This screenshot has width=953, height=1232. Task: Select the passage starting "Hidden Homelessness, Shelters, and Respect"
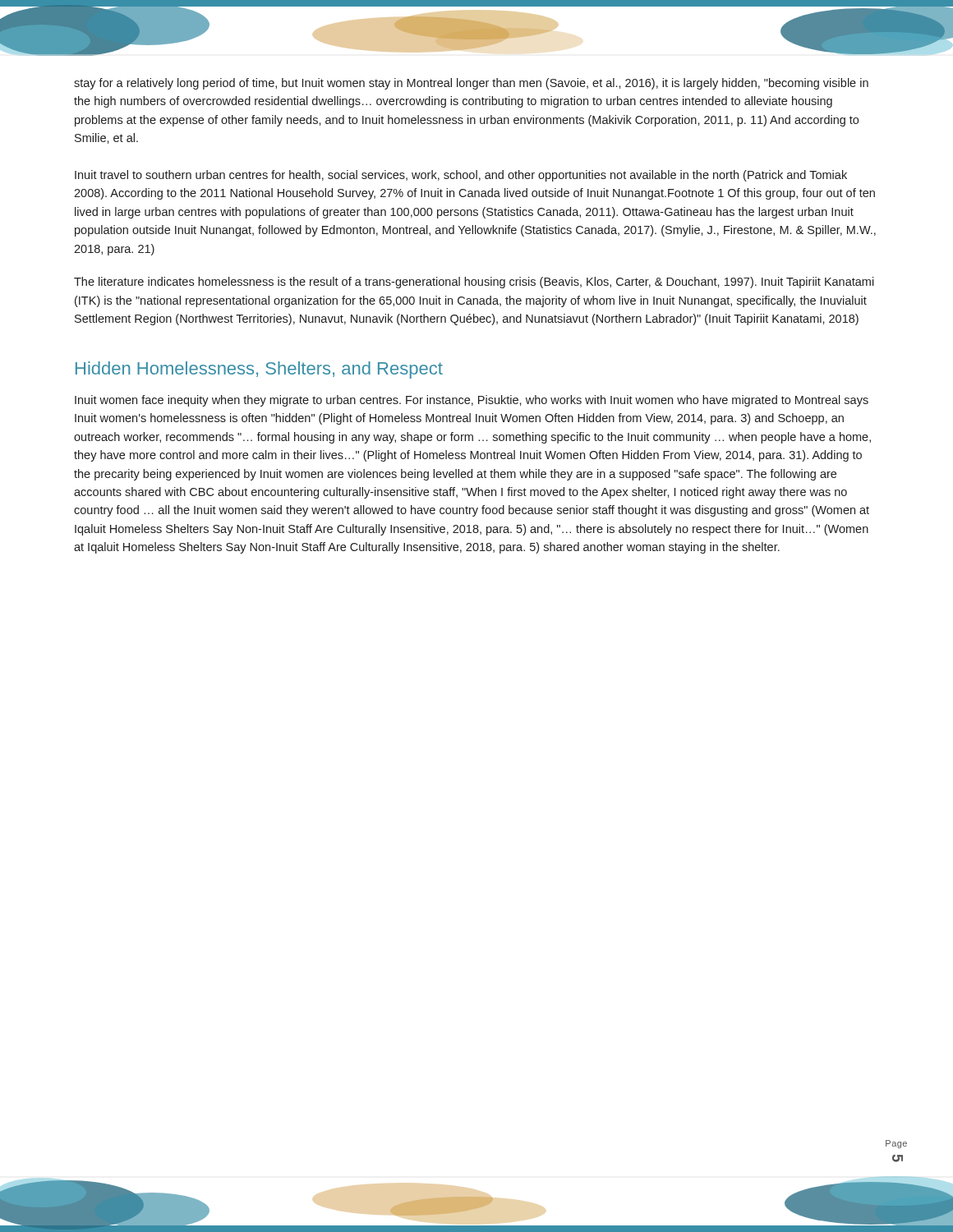coord(258,368)
